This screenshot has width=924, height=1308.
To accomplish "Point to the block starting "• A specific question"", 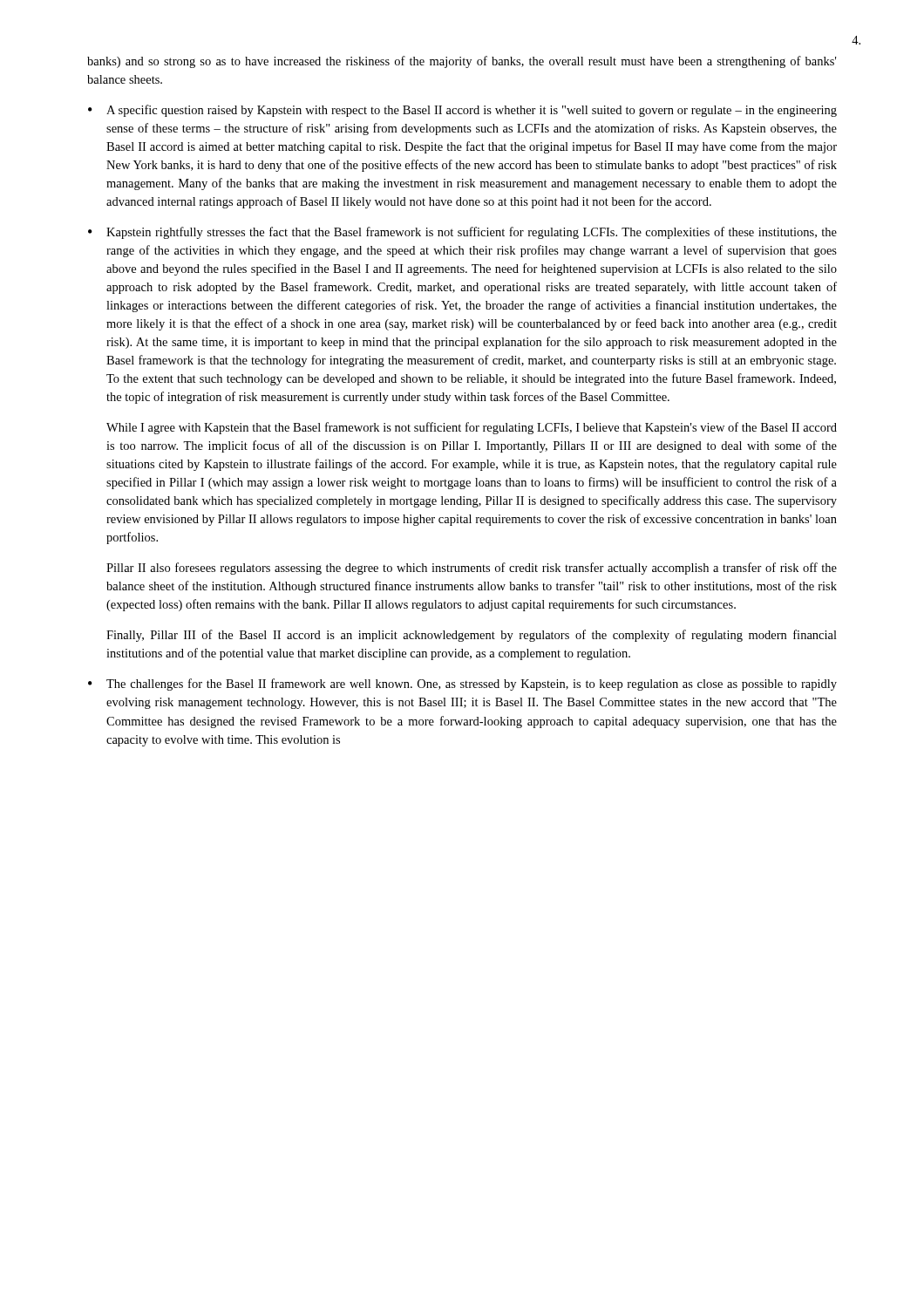I will pyautogui.click(x=462, y=156).
